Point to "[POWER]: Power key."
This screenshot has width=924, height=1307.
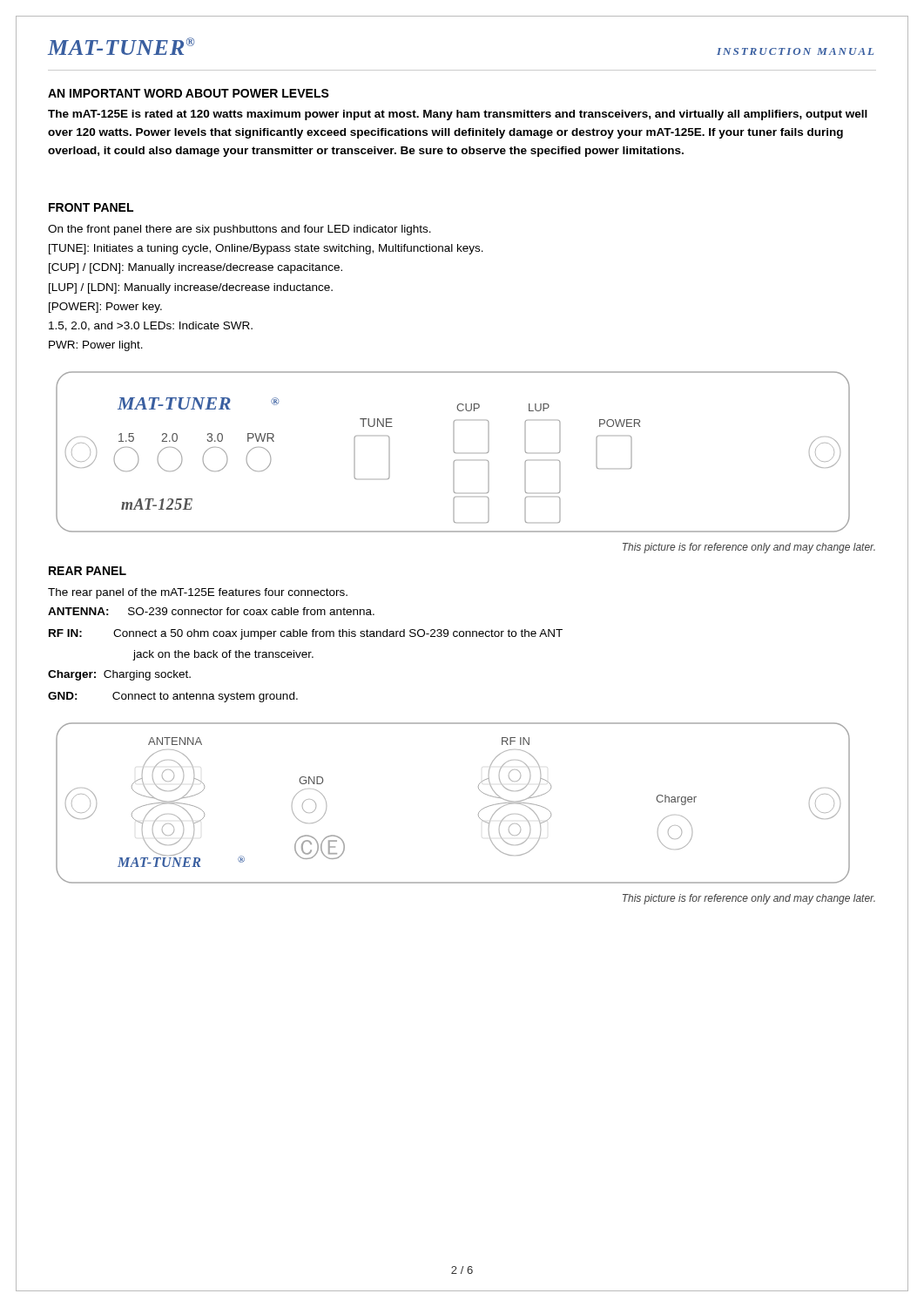(x=105, y=306)
